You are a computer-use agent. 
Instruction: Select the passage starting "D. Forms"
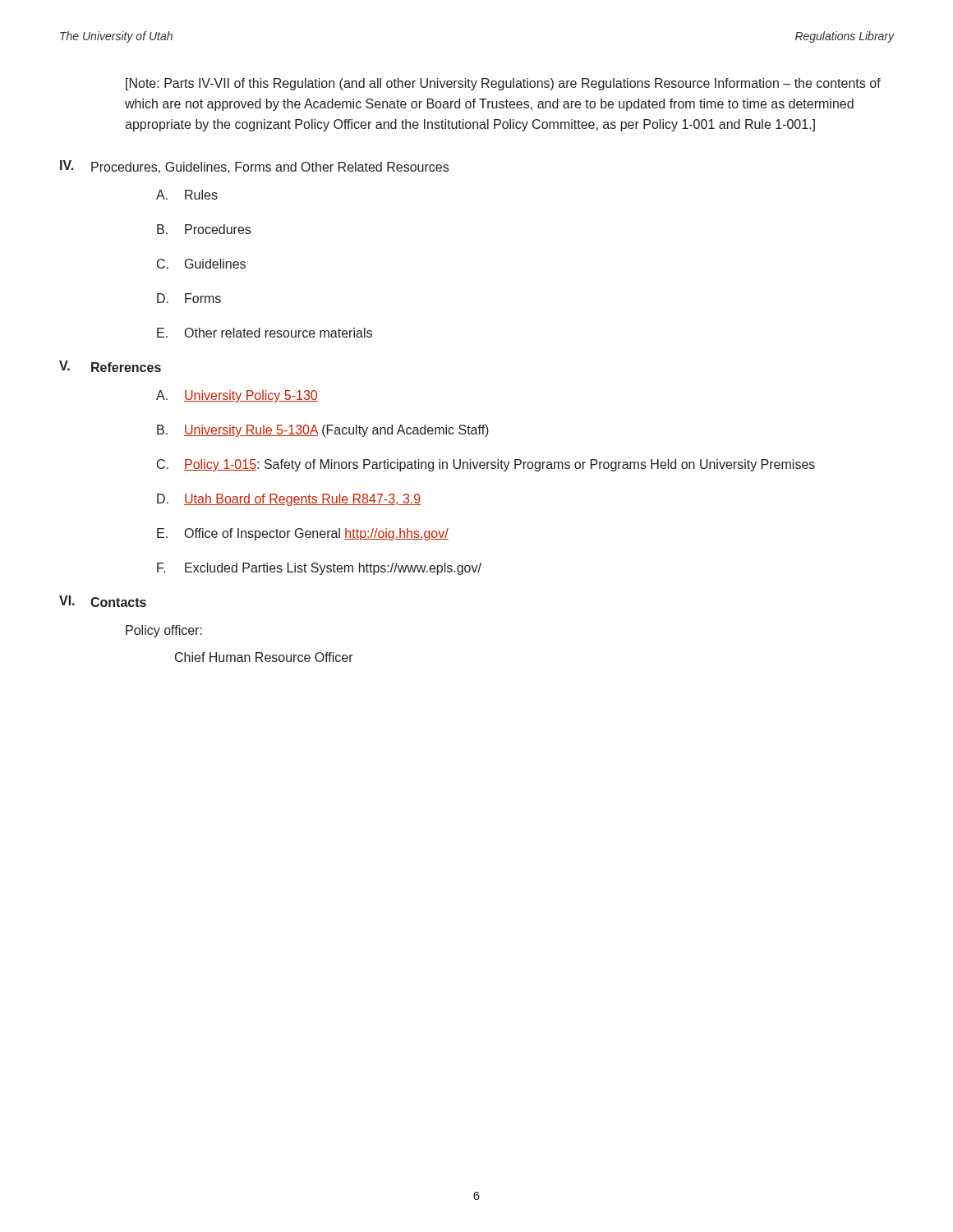(x=189, y=299)
